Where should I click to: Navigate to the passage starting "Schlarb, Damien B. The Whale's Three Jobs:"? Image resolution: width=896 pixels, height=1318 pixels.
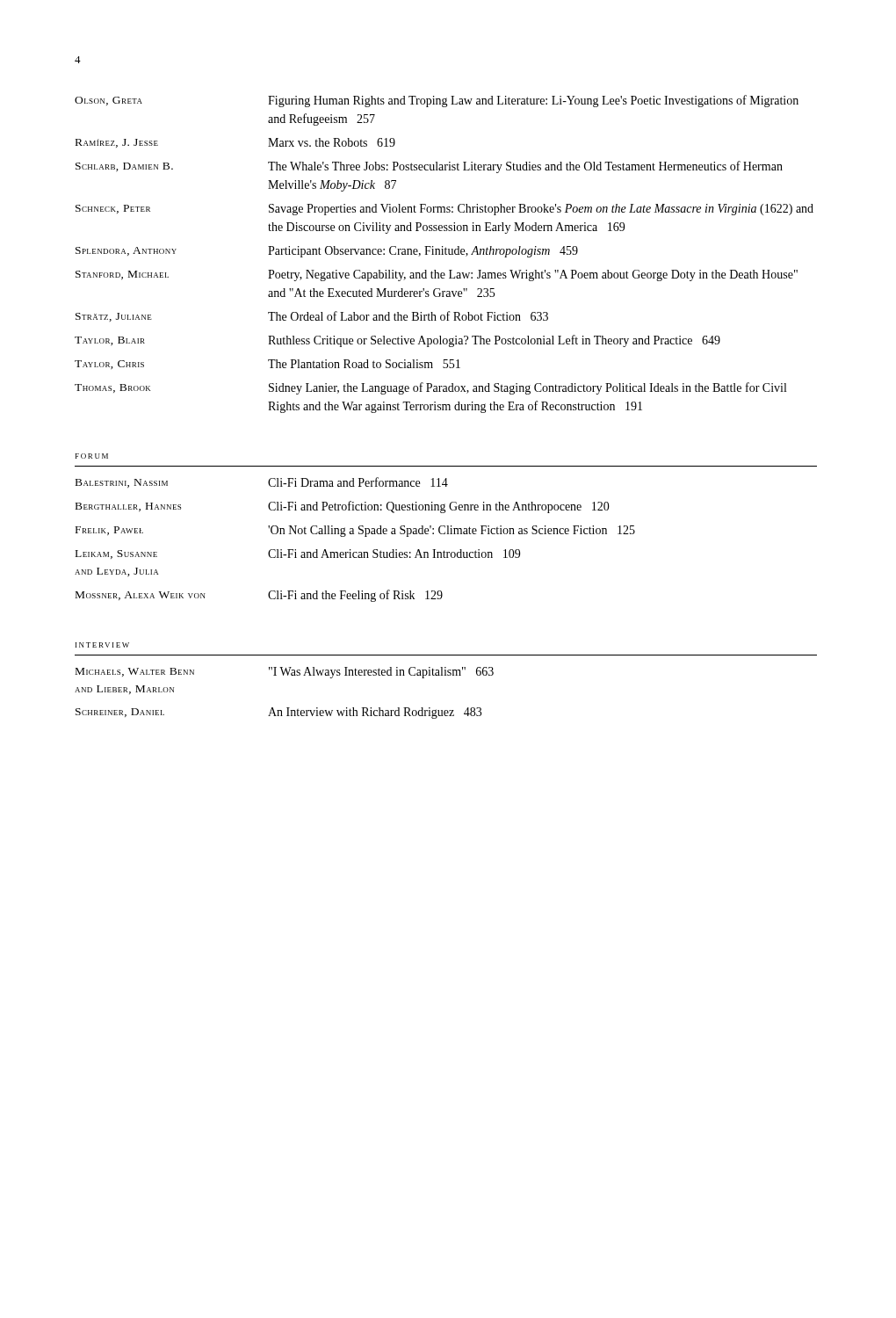click(x=446, y=176)
